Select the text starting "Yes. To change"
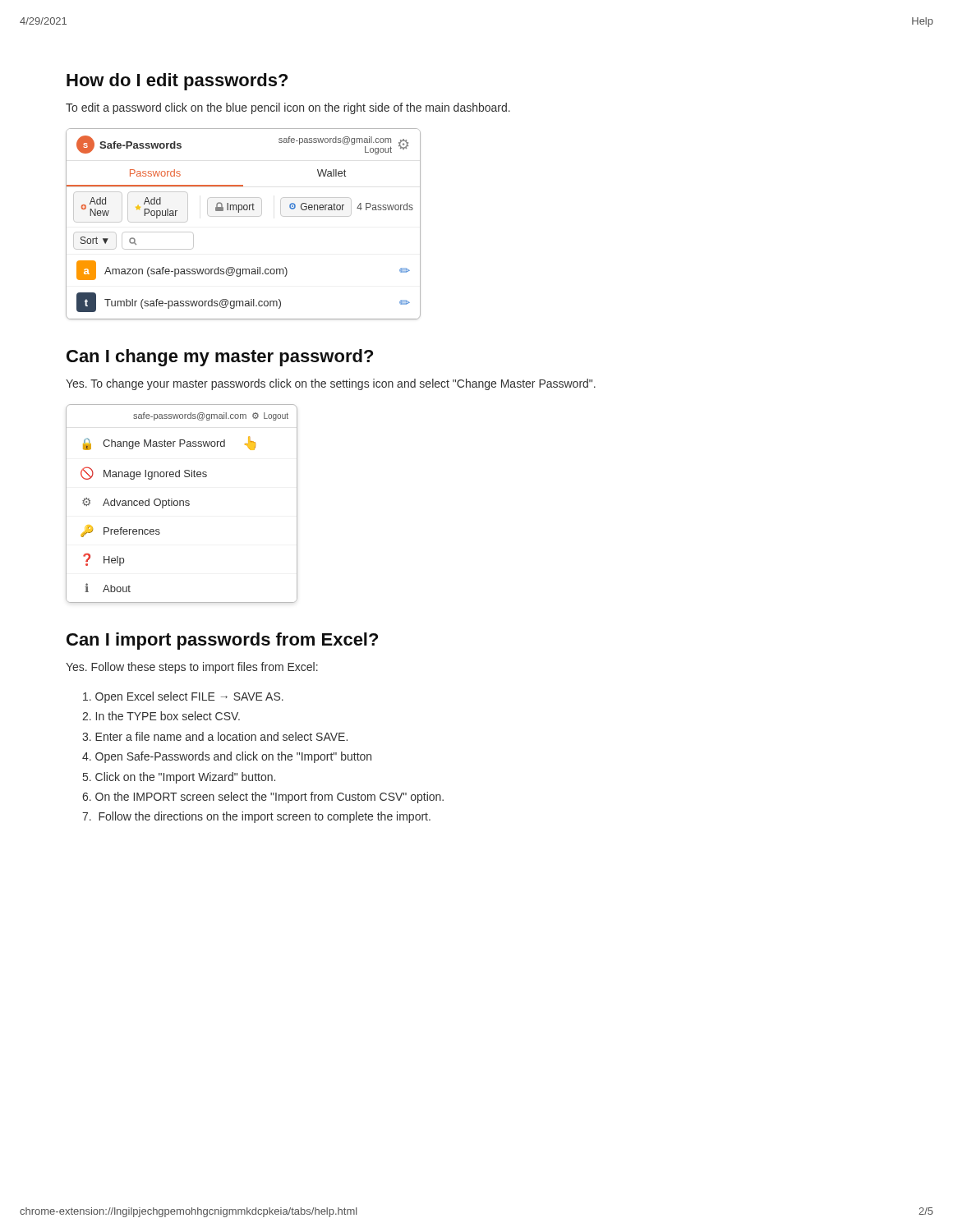 pos(331,384)
